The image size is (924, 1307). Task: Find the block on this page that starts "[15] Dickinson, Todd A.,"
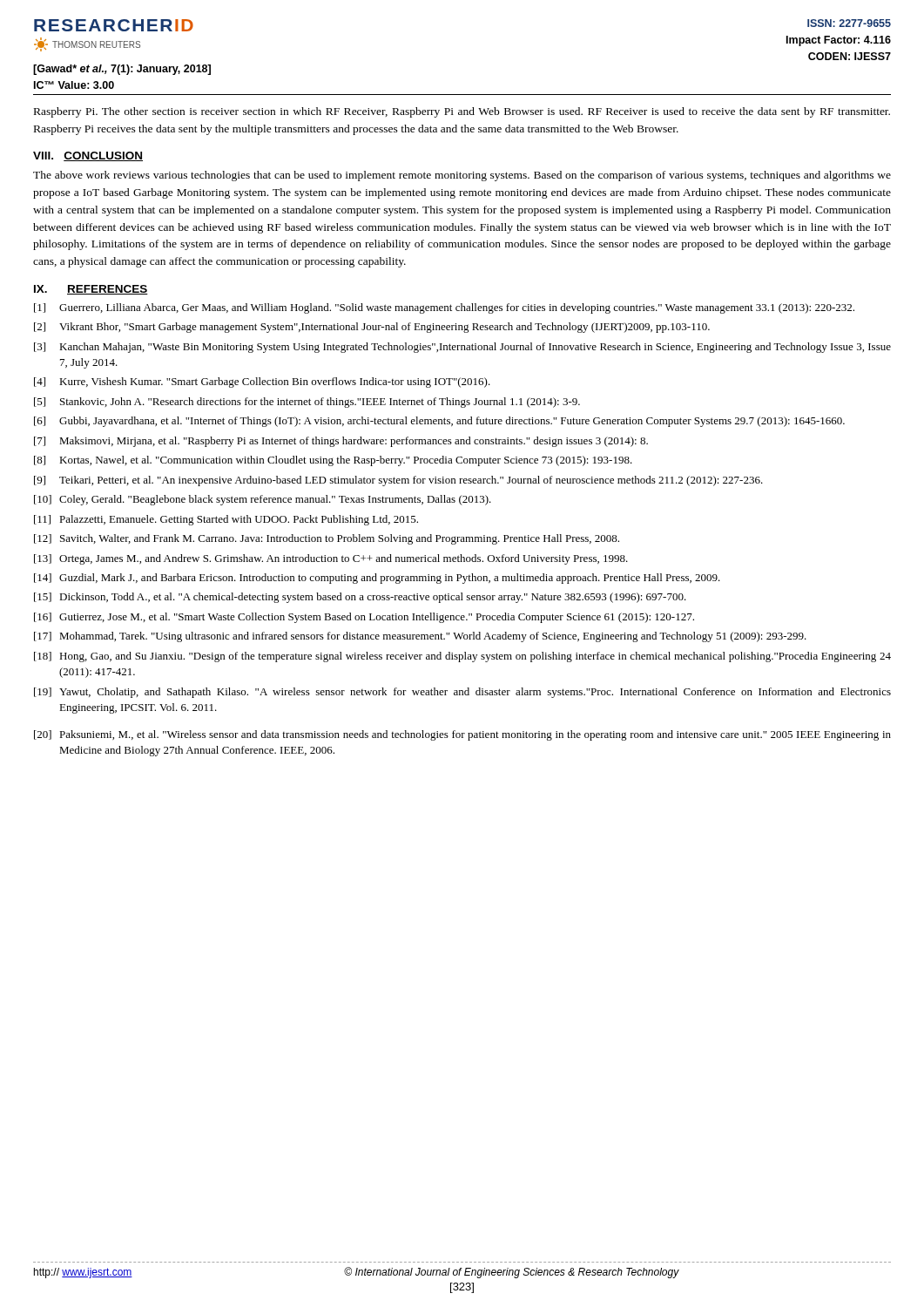pos(462,597)
